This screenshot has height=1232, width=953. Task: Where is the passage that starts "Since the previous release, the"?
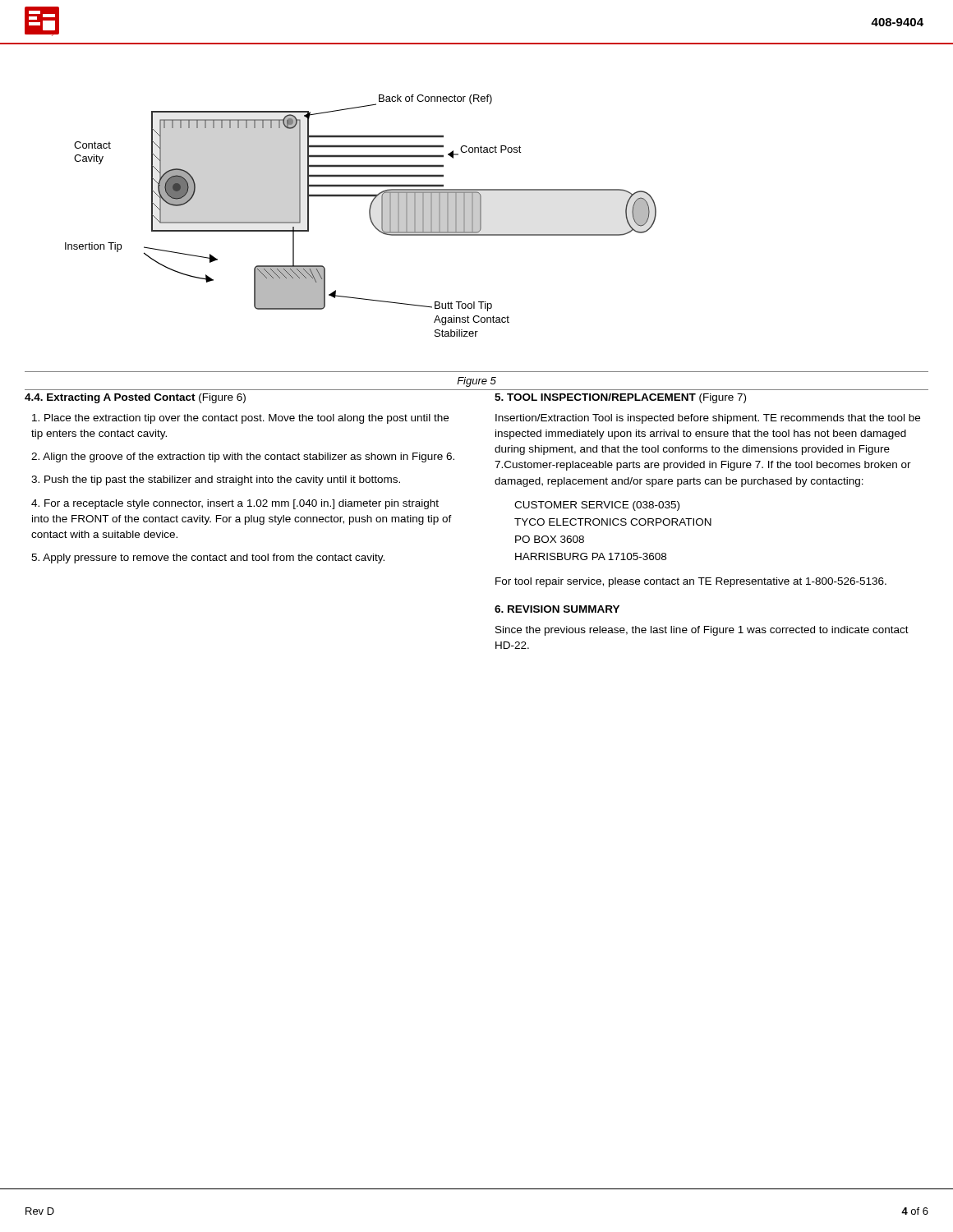click(x=701, y=637)
